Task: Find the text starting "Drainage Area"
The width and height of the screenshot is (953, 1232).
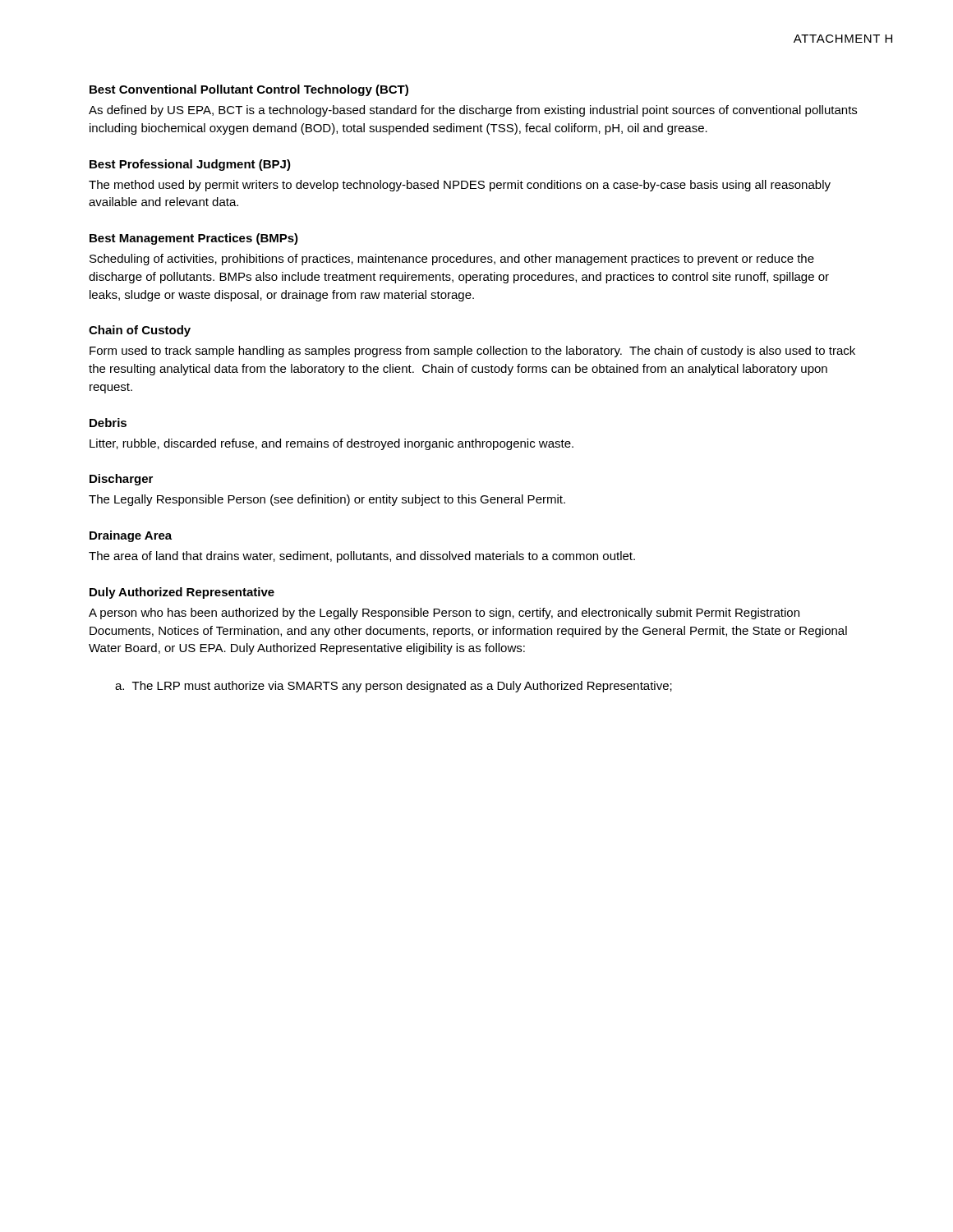Action: pyautogui.click(x=131, y=536)
